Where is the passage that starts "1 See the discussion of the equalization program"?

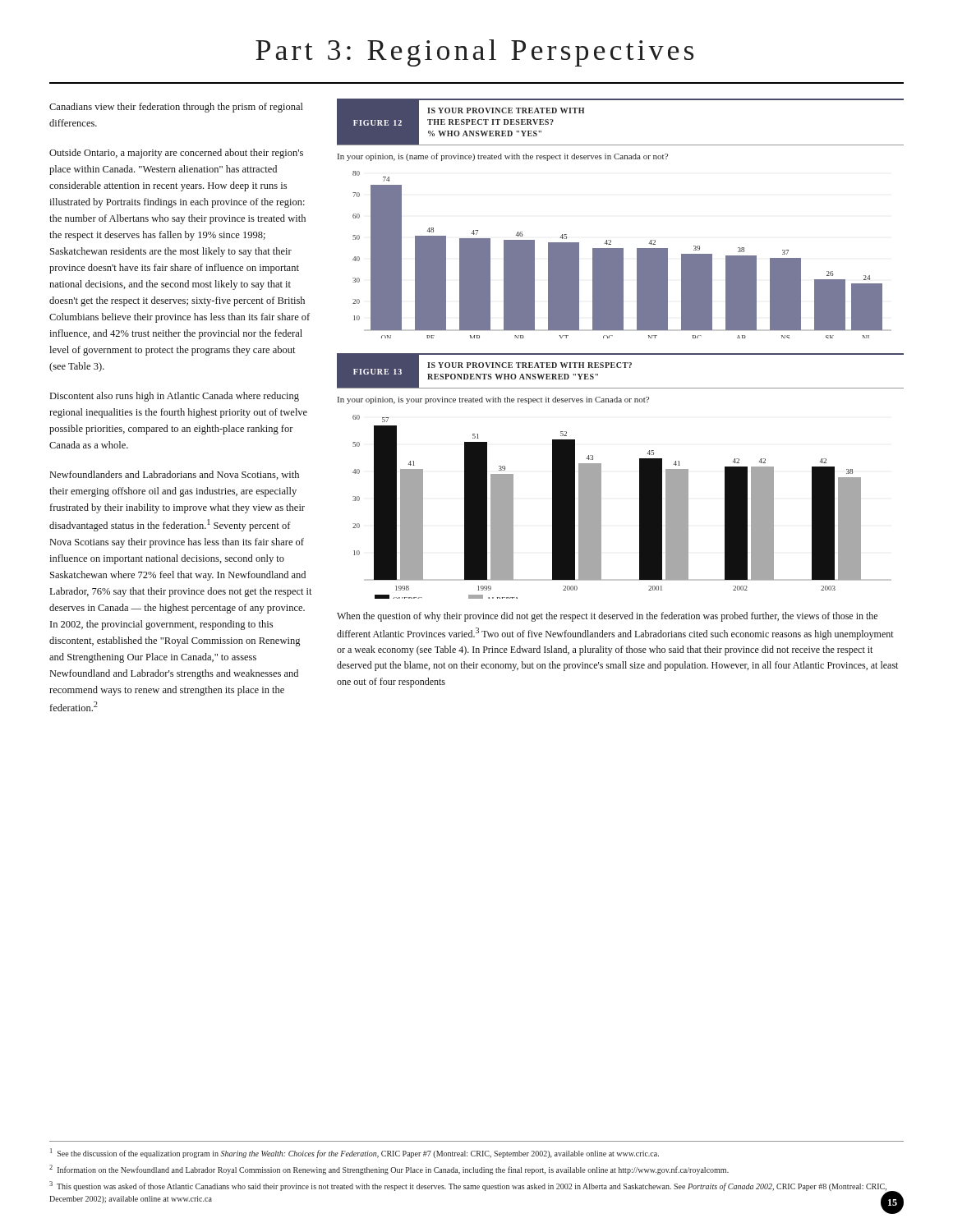tap(476, 1176)
